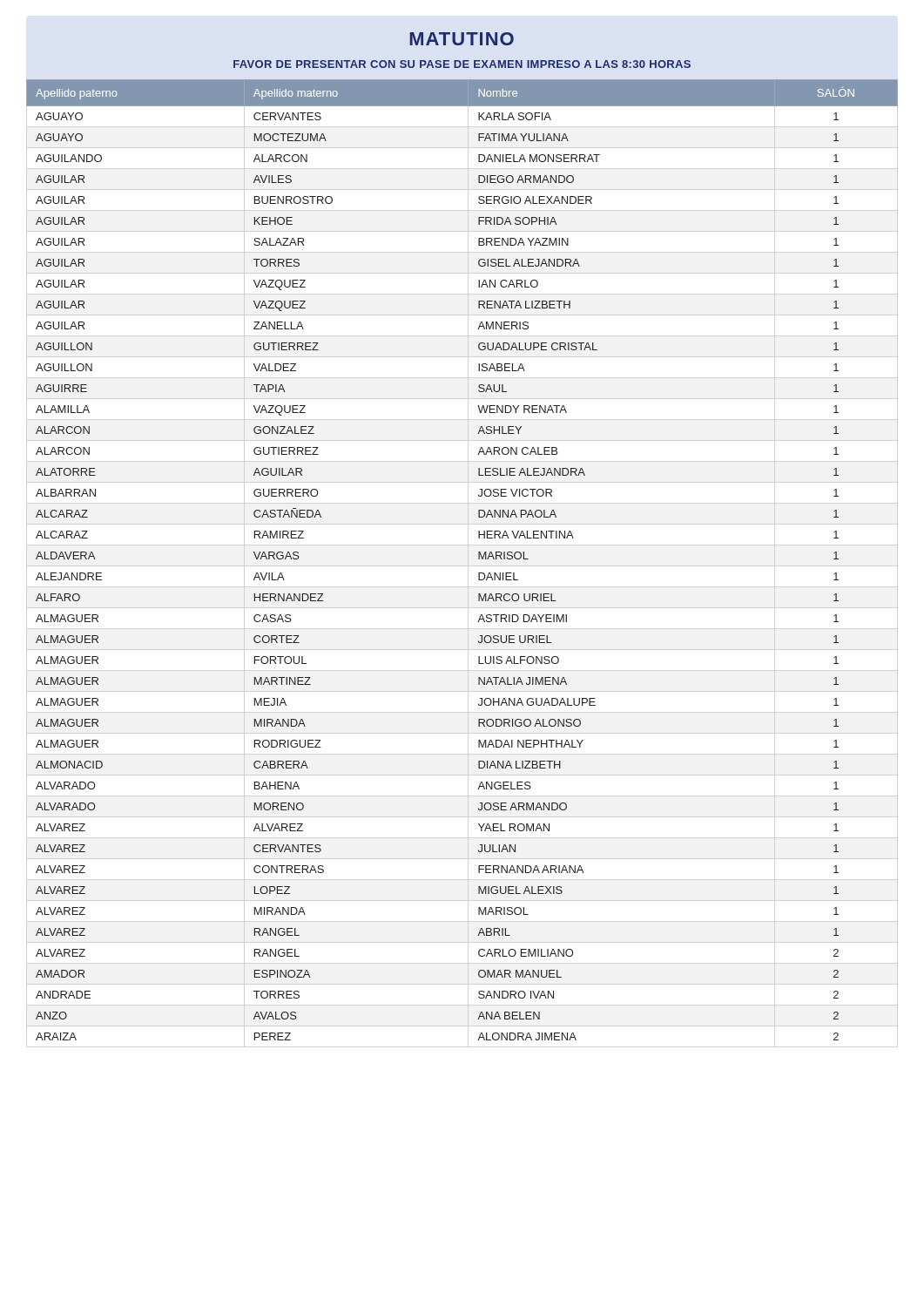Image resolution: width=924 pixels, height=1307 pixels.
Task: Locate a table
Action: 462,563
